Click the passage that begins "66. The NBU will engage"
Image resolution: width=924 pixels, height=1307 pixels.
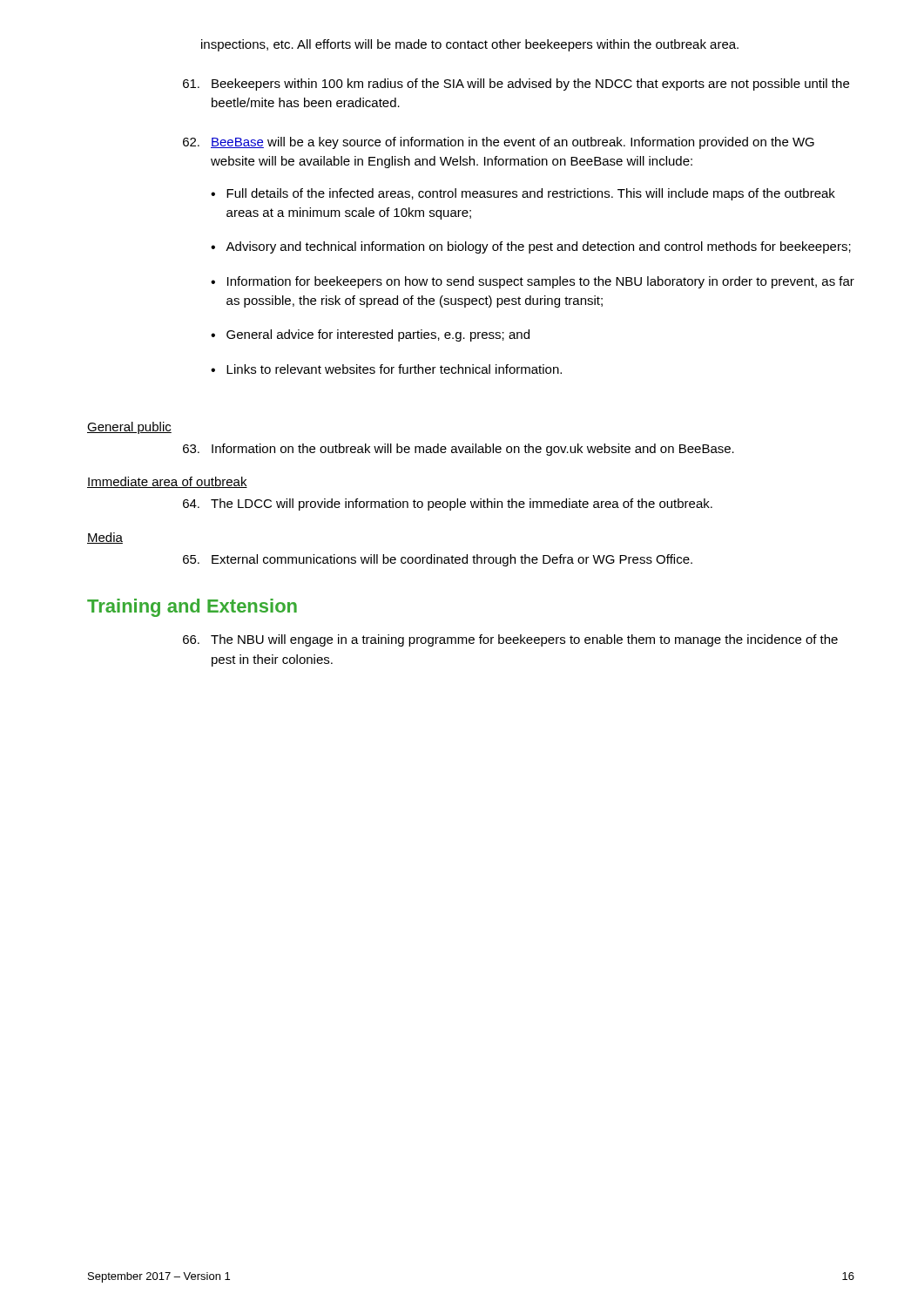click(x=471, y=650)
